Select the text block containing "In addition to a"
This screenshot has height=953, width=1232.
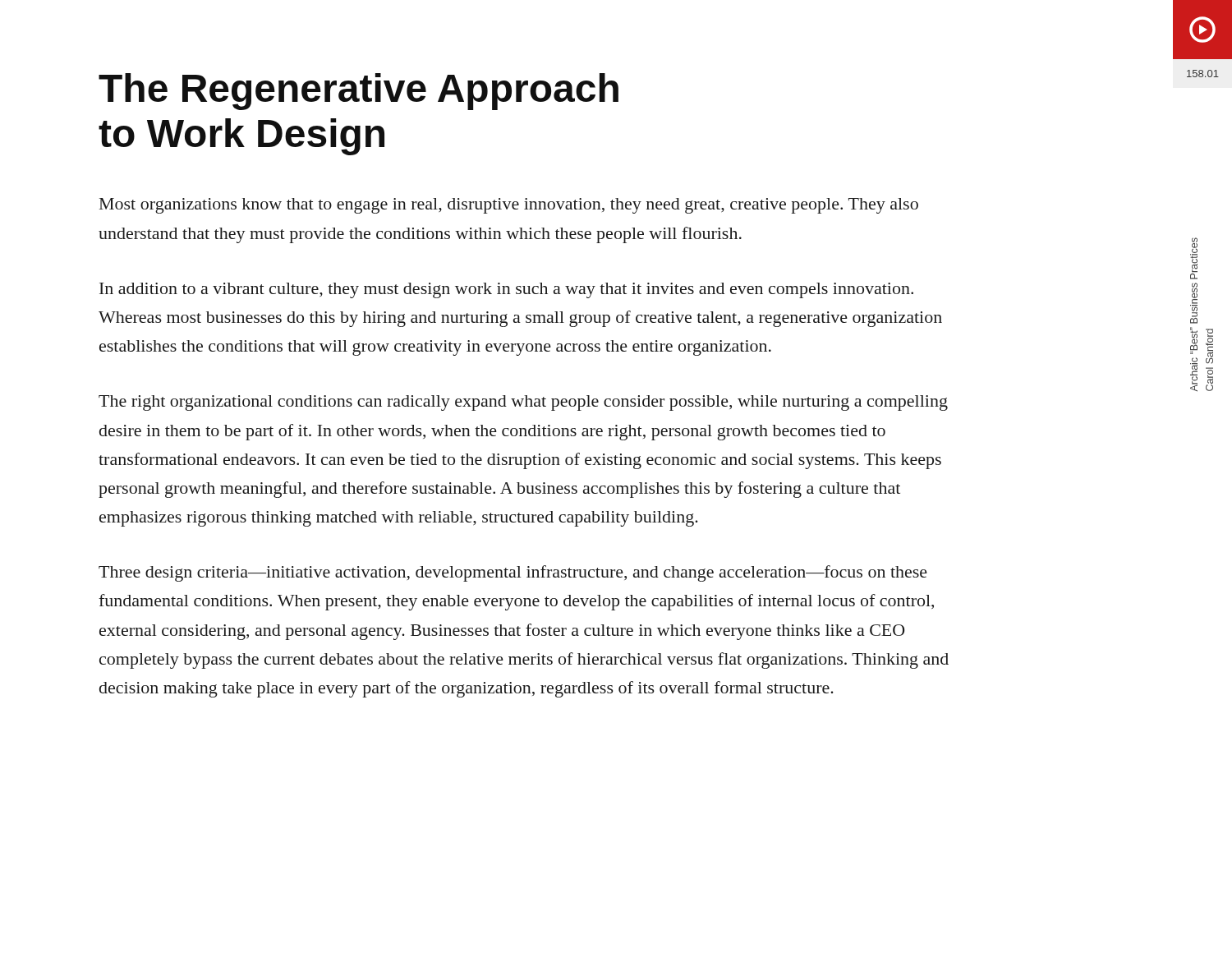pyautogui.click(x=530, y=317)
